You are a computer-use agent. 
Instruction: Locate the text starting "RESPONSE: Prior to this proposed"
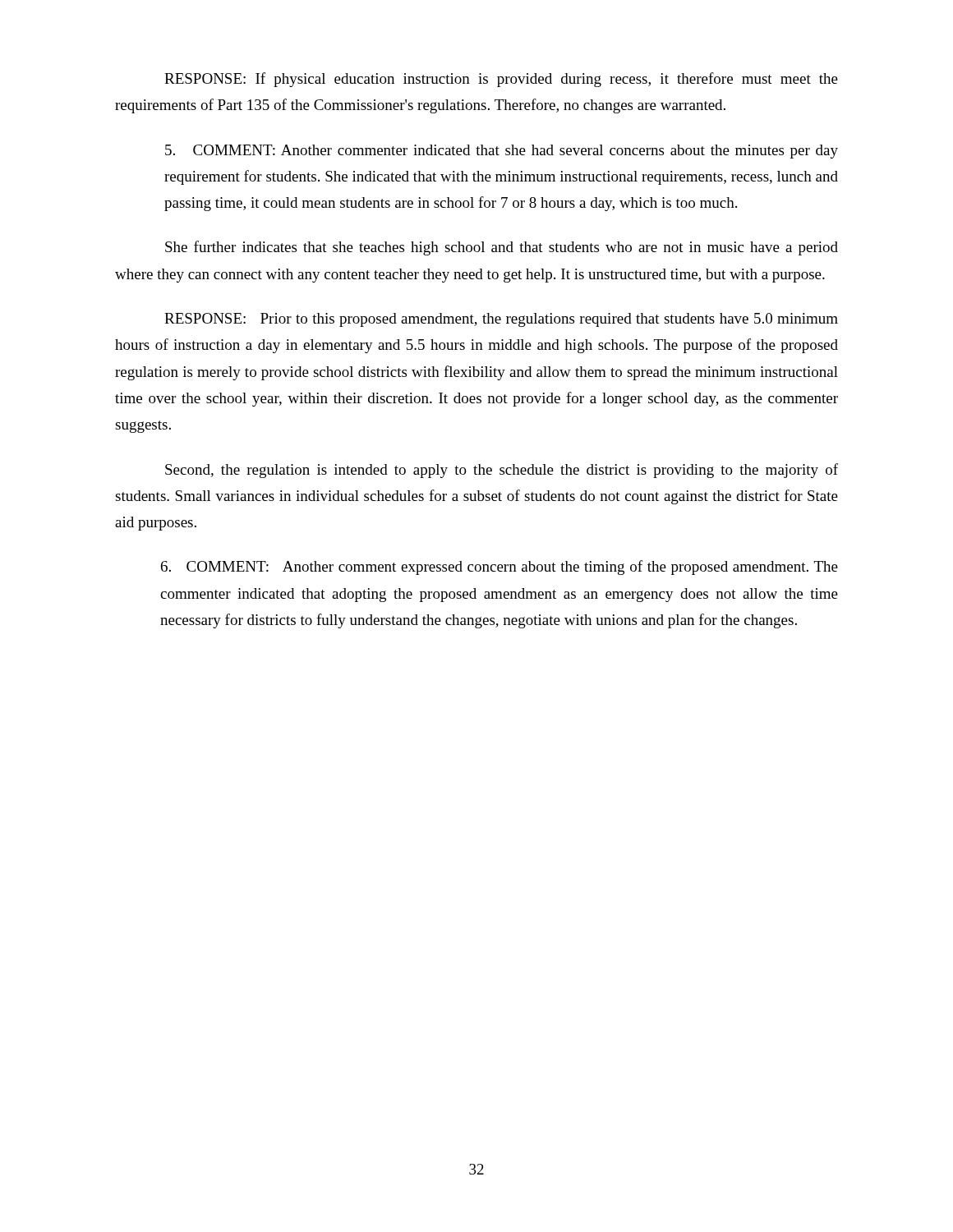coord(476,371)
